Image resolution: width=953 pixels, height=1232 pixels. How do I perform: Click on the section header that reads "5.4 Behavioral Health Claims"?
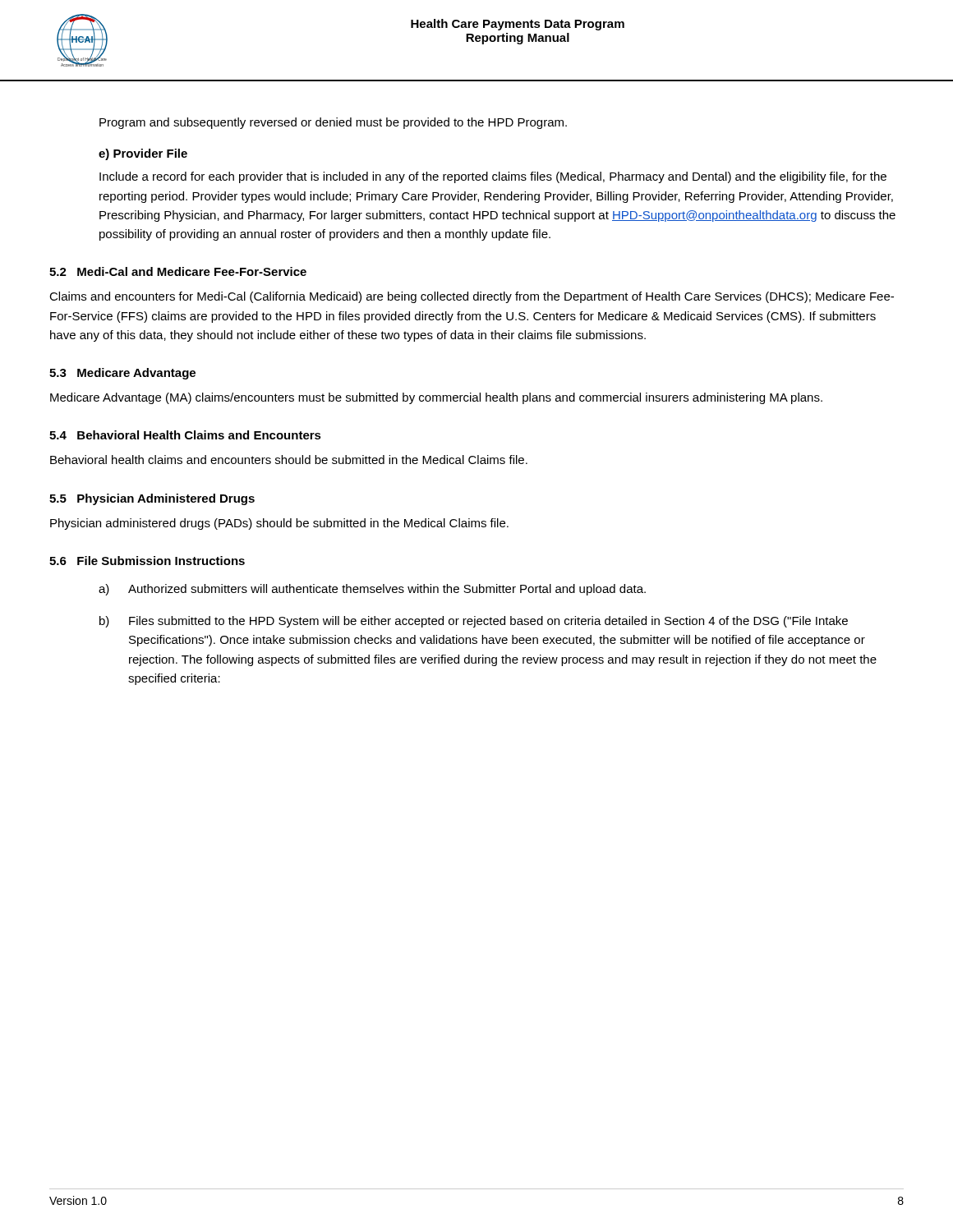click(x=185, y=435)
